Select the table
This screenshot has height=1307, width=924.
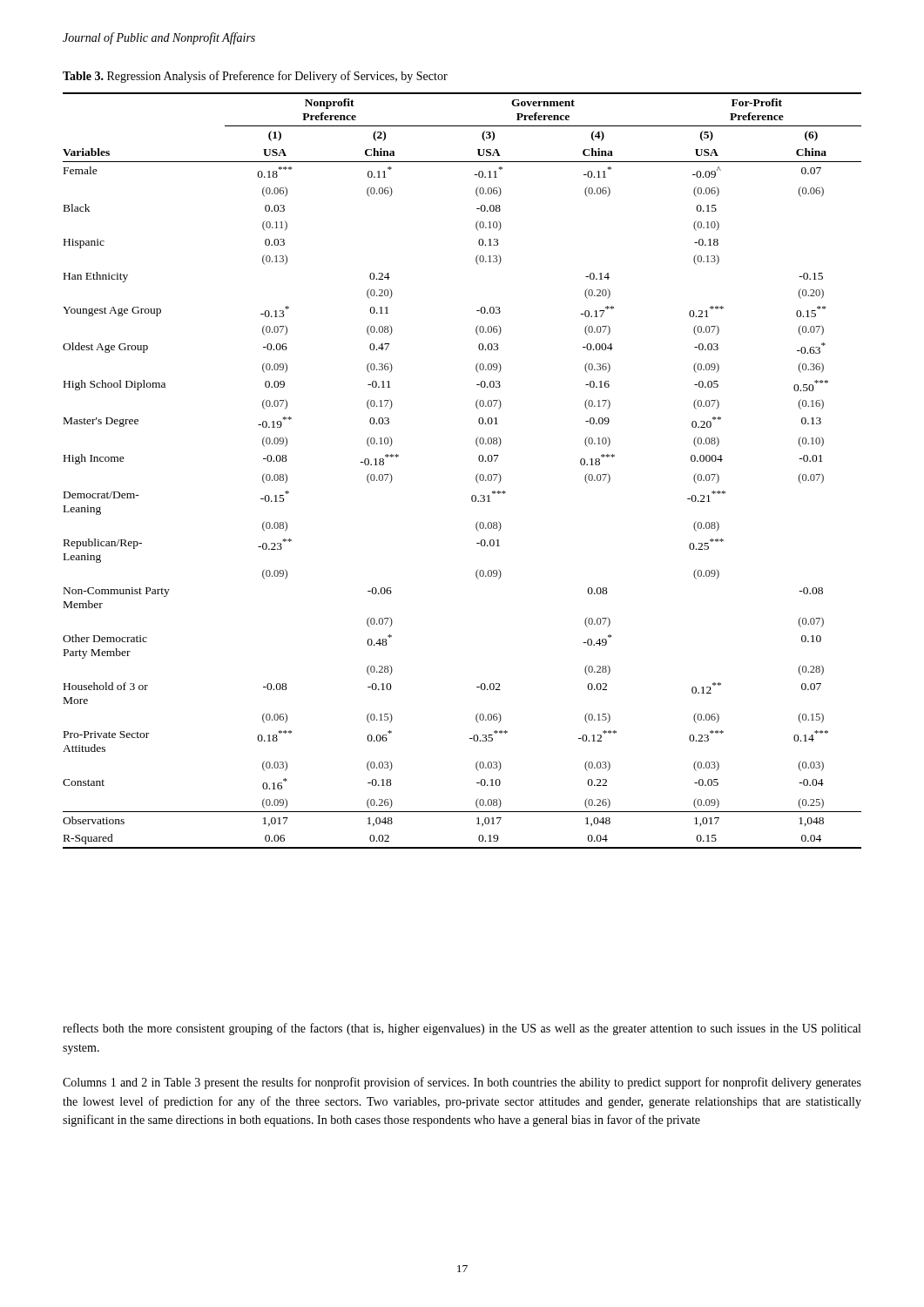(x=462, y=470)
